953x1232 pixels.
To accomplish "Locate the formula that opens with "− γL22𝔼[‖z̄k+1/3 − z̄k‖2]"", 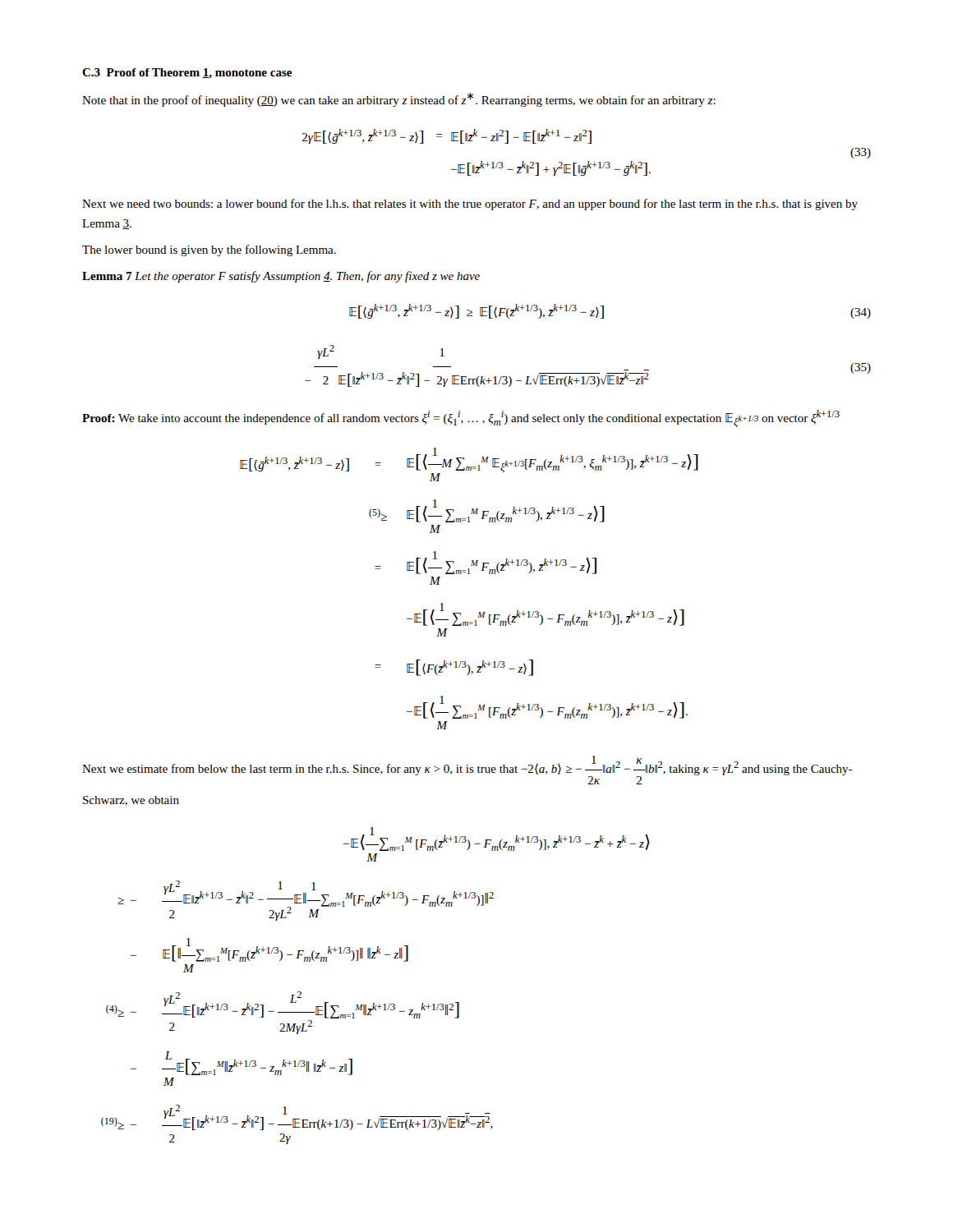I will 476,368.
